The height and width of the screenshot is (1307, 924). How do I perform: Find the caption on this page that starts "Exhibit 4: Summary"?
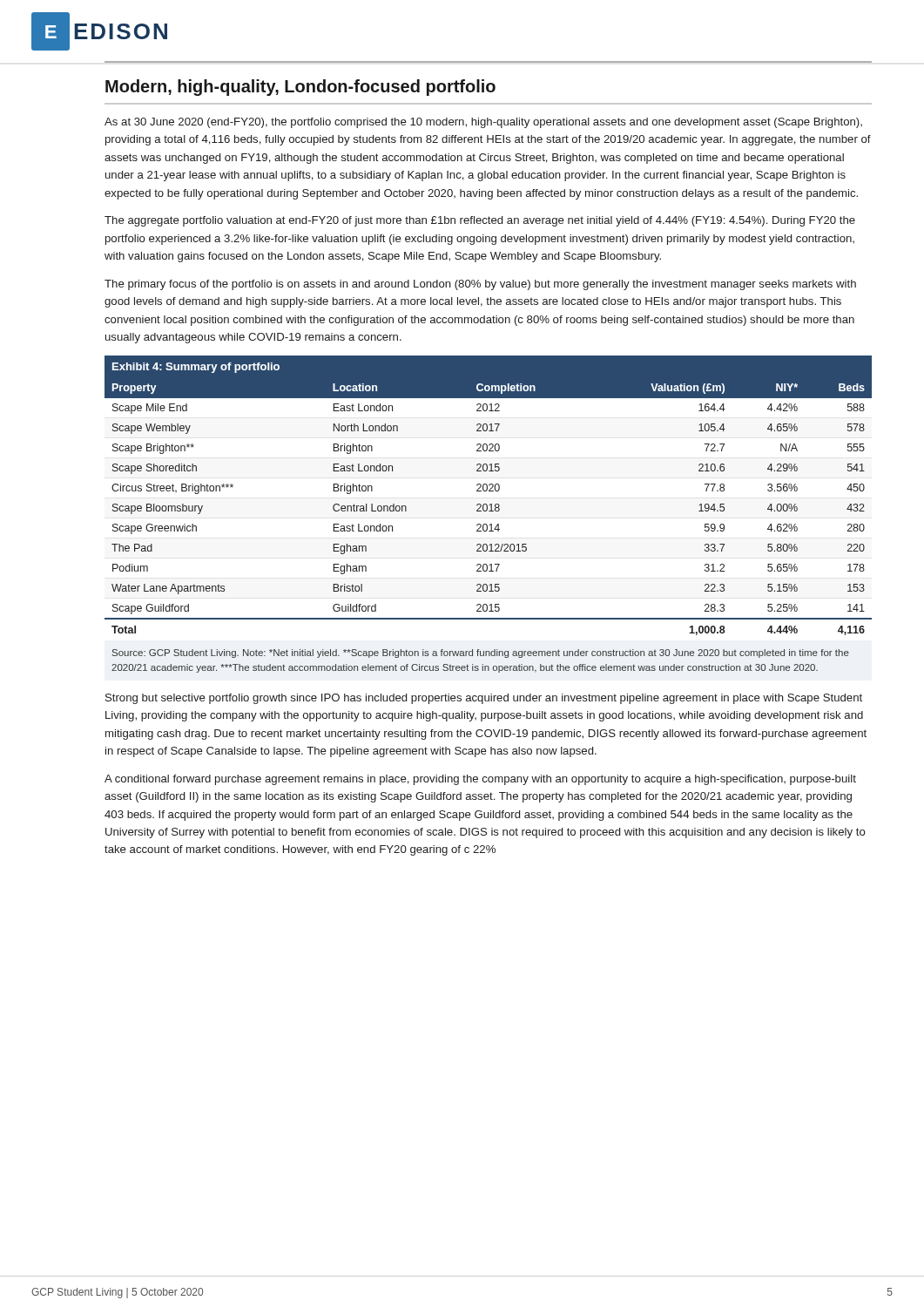point(488,367)
